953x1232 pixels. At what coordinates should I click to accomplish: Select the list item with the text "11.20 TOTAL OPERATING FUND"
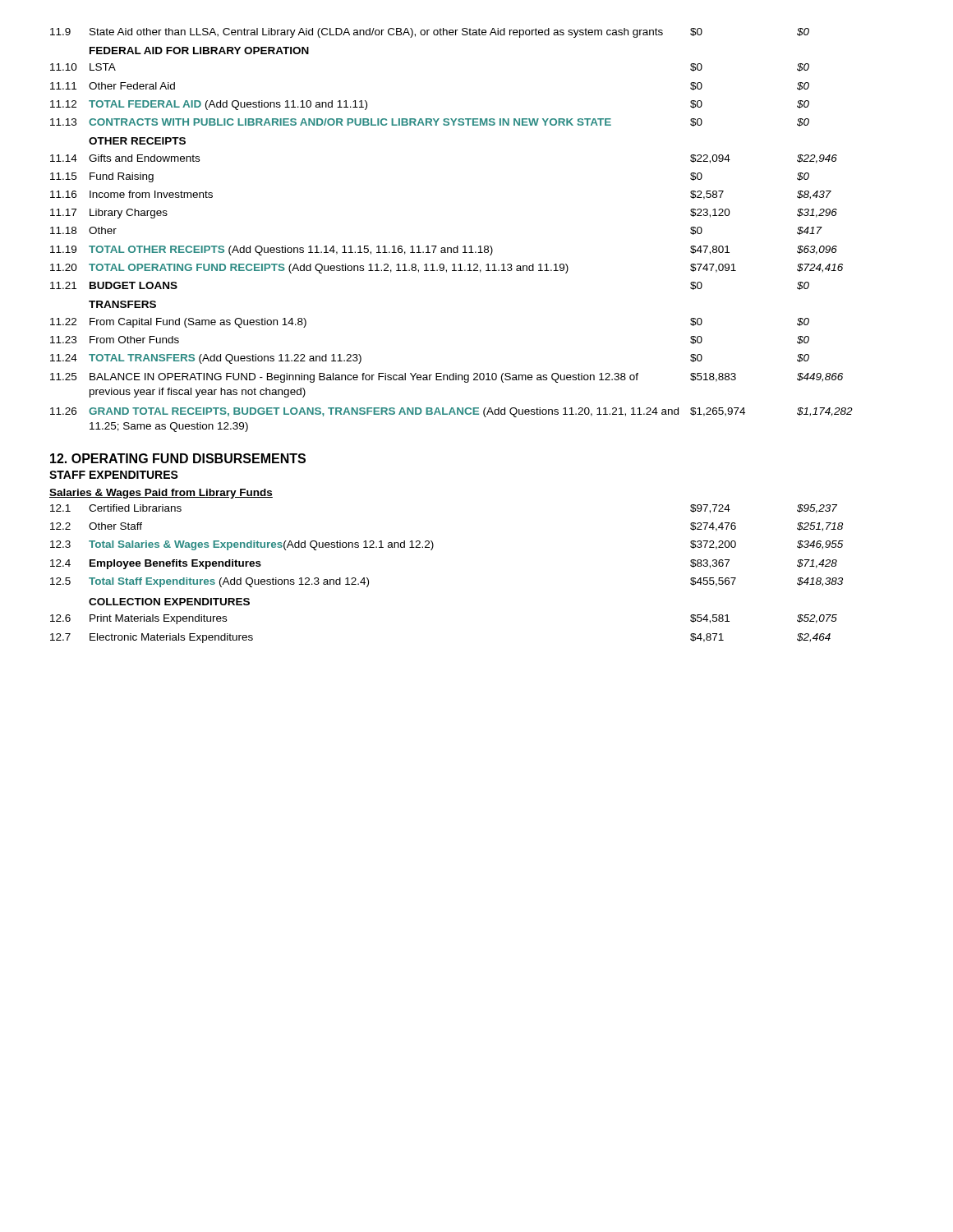(x=476, y=268)
